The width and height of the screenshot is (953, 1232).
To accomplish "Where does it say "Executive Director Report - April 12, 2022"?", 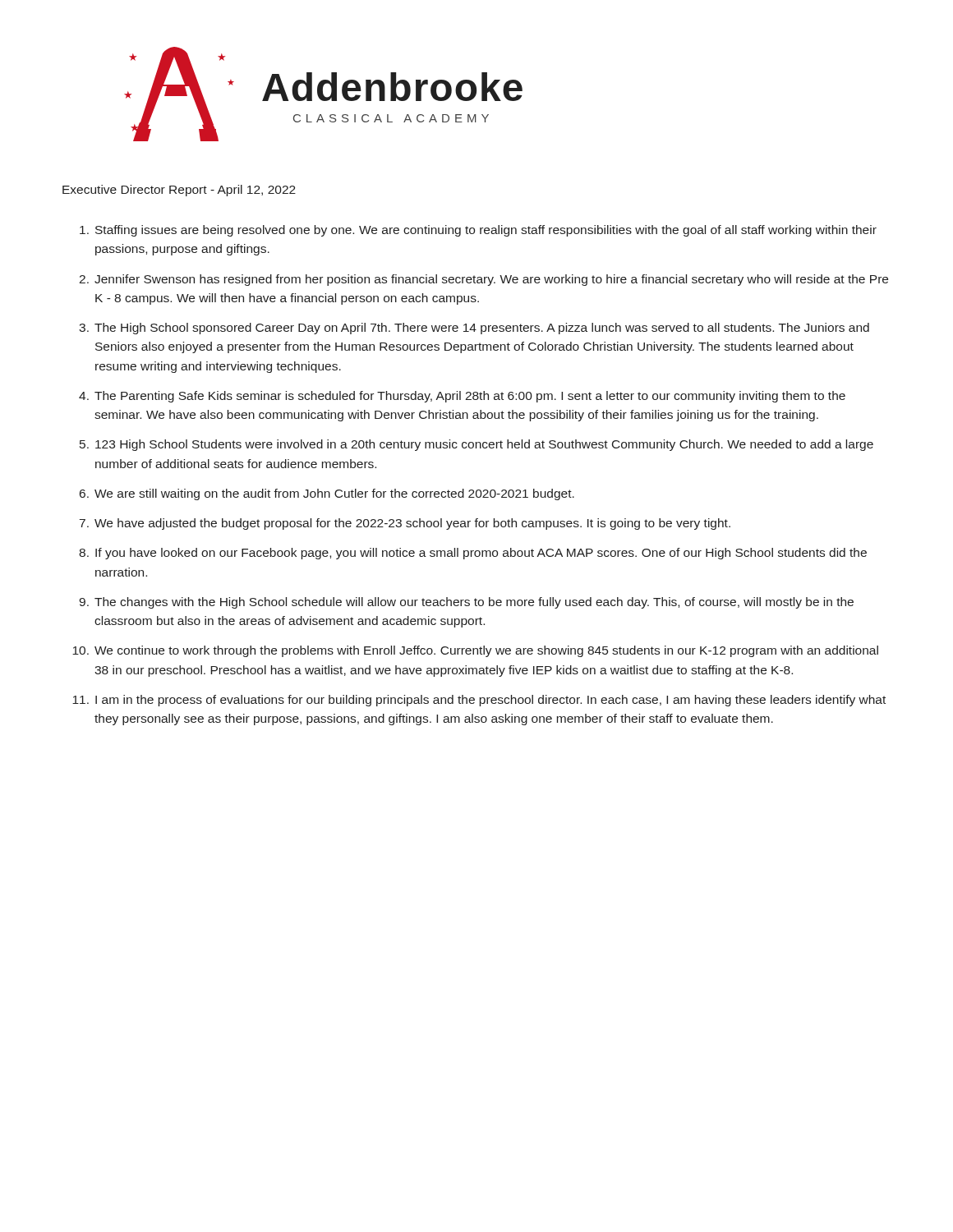I will tap(179, 189).
